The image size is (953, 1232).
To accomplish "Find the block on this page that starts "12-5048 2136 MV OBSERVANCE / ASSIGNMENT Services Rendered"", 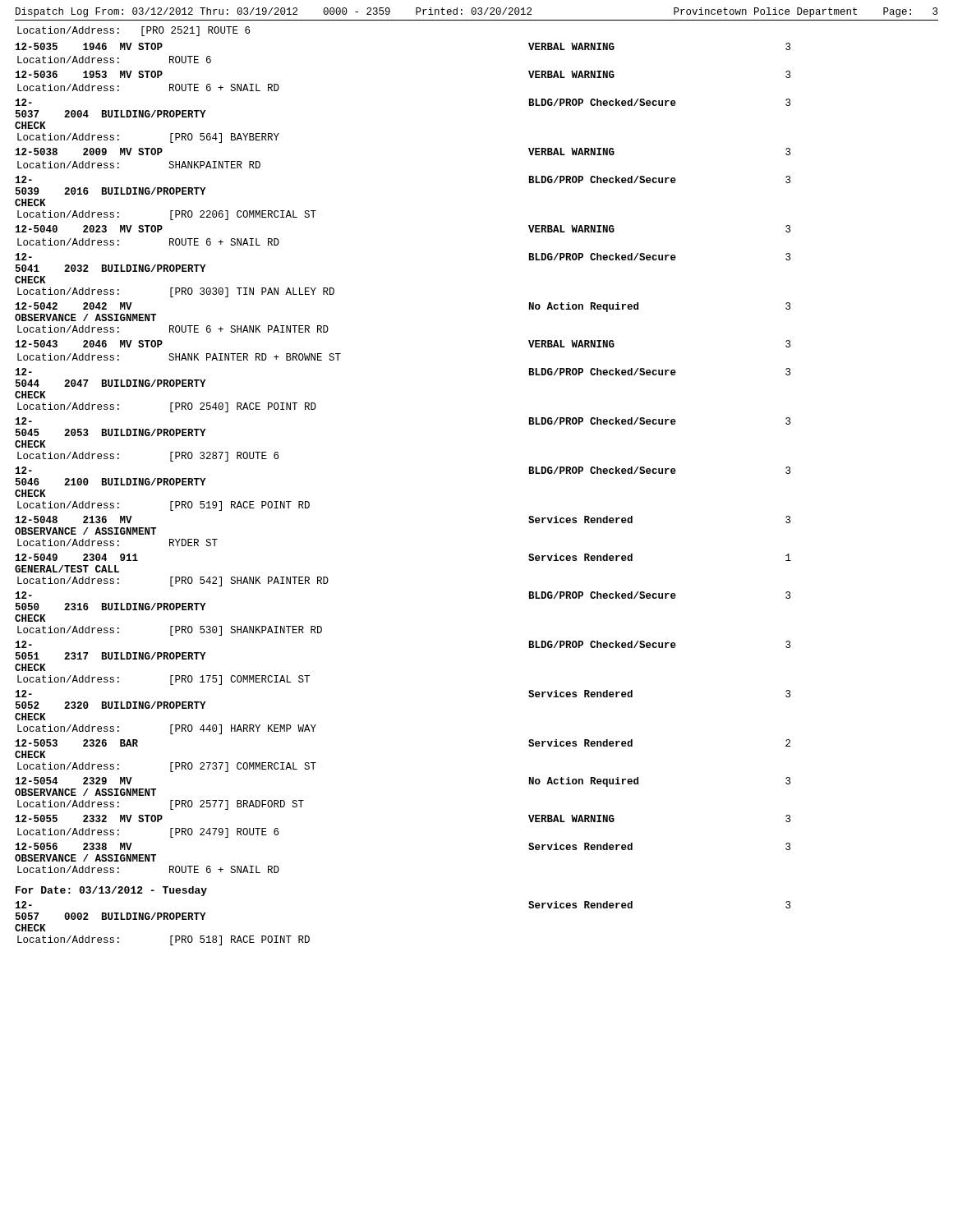I will (40, 519).
